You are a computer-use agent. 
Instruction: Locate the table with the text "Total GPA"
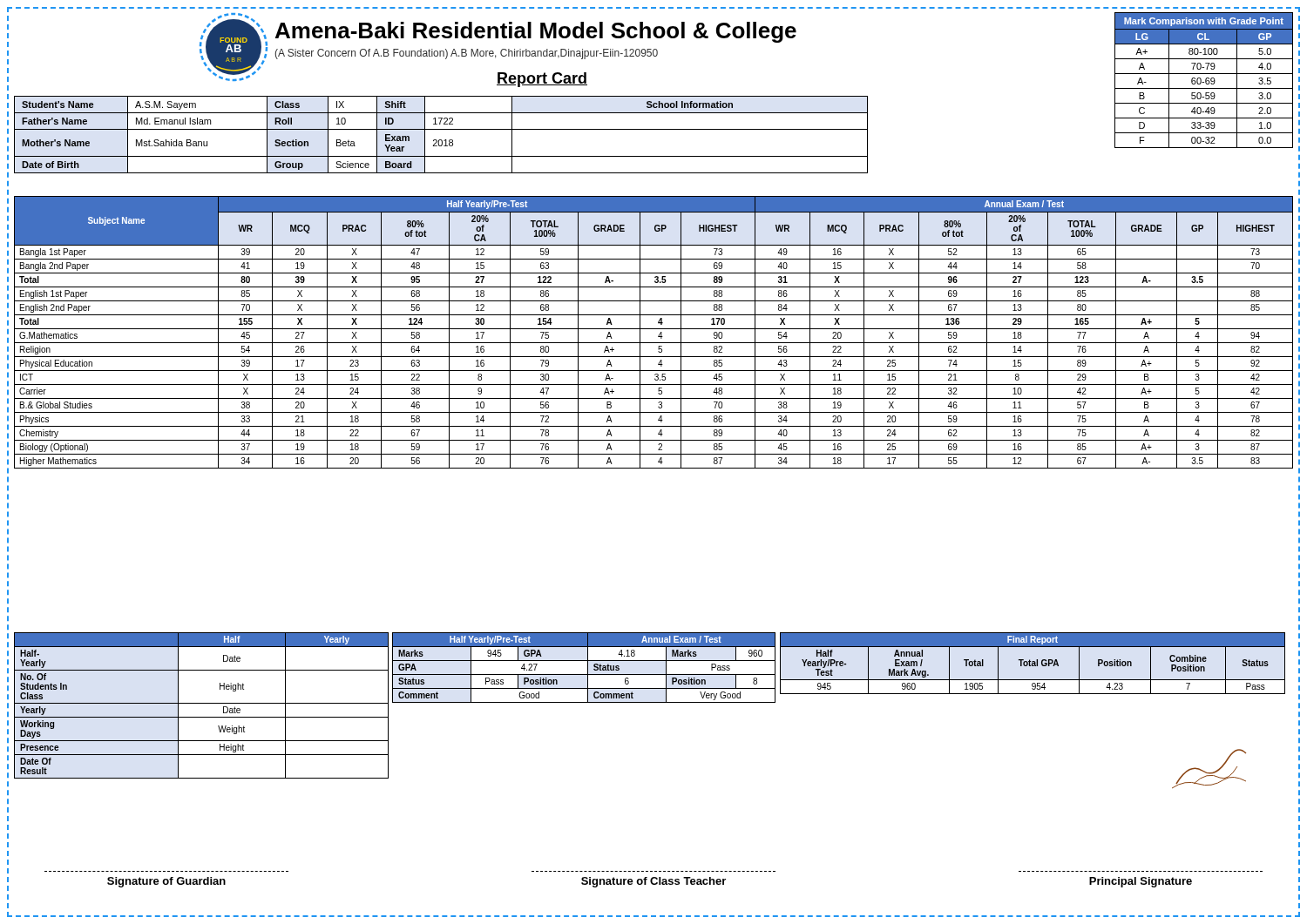click(x=1033, y=663)
